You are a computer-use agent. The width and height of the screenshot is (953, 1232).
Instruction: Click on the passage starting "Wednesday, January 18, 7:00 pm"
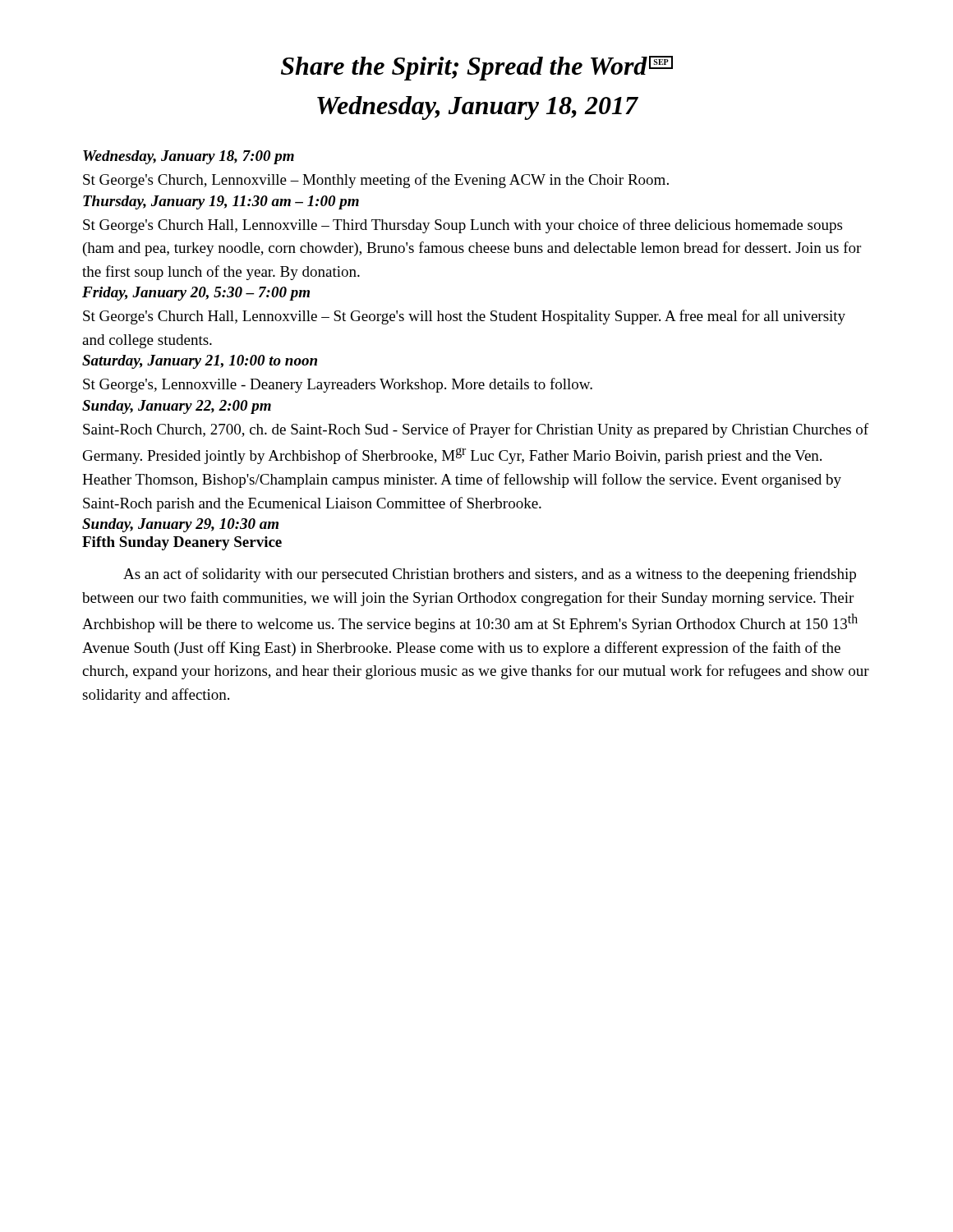(x=188, y=156)
